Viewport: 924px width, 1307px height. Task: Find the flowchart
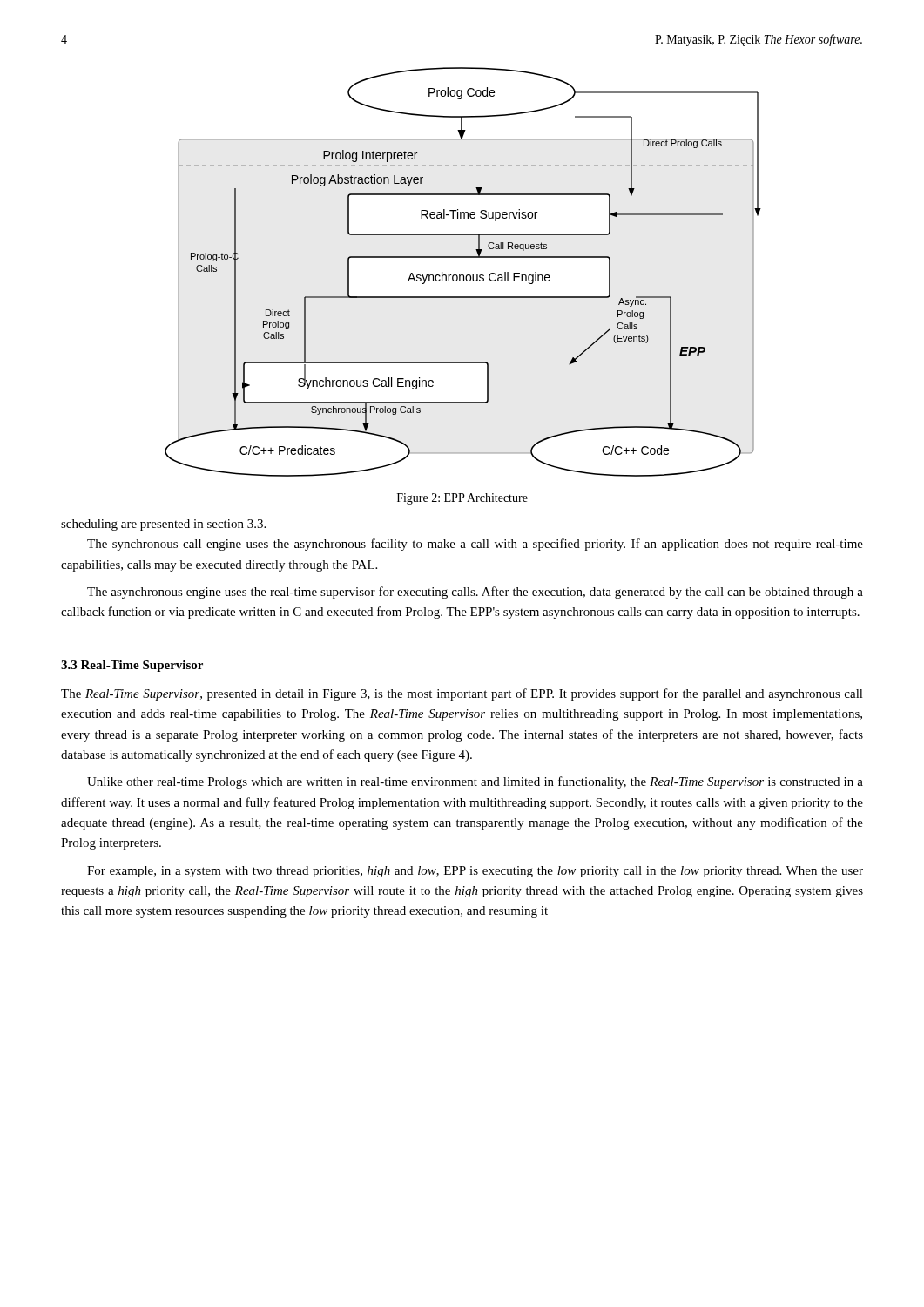click(462, 282)
